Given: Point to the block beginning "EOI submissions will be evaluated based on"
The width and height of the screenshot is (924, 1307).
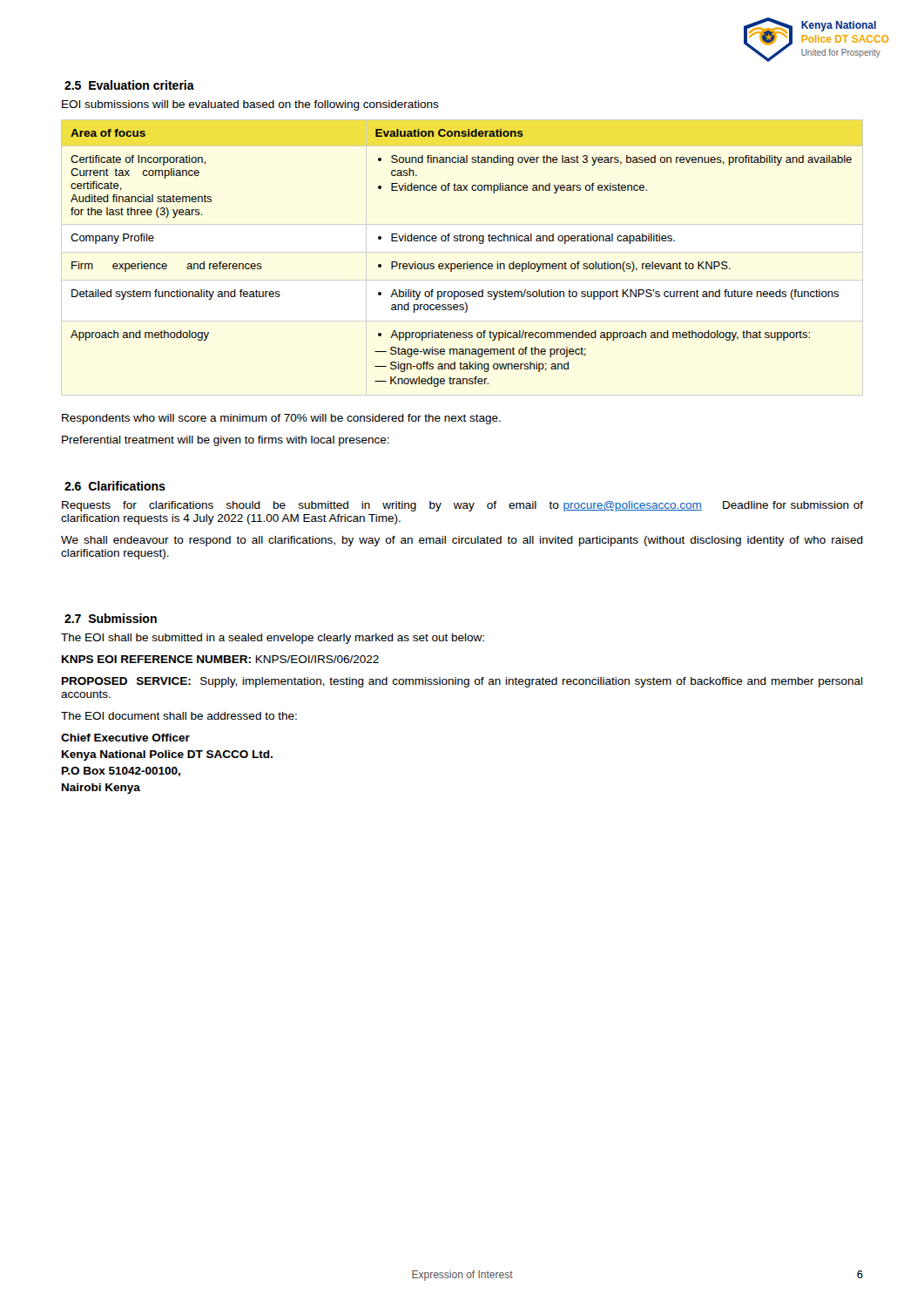Looking at the screenshot, I should (x=250, y=104).
